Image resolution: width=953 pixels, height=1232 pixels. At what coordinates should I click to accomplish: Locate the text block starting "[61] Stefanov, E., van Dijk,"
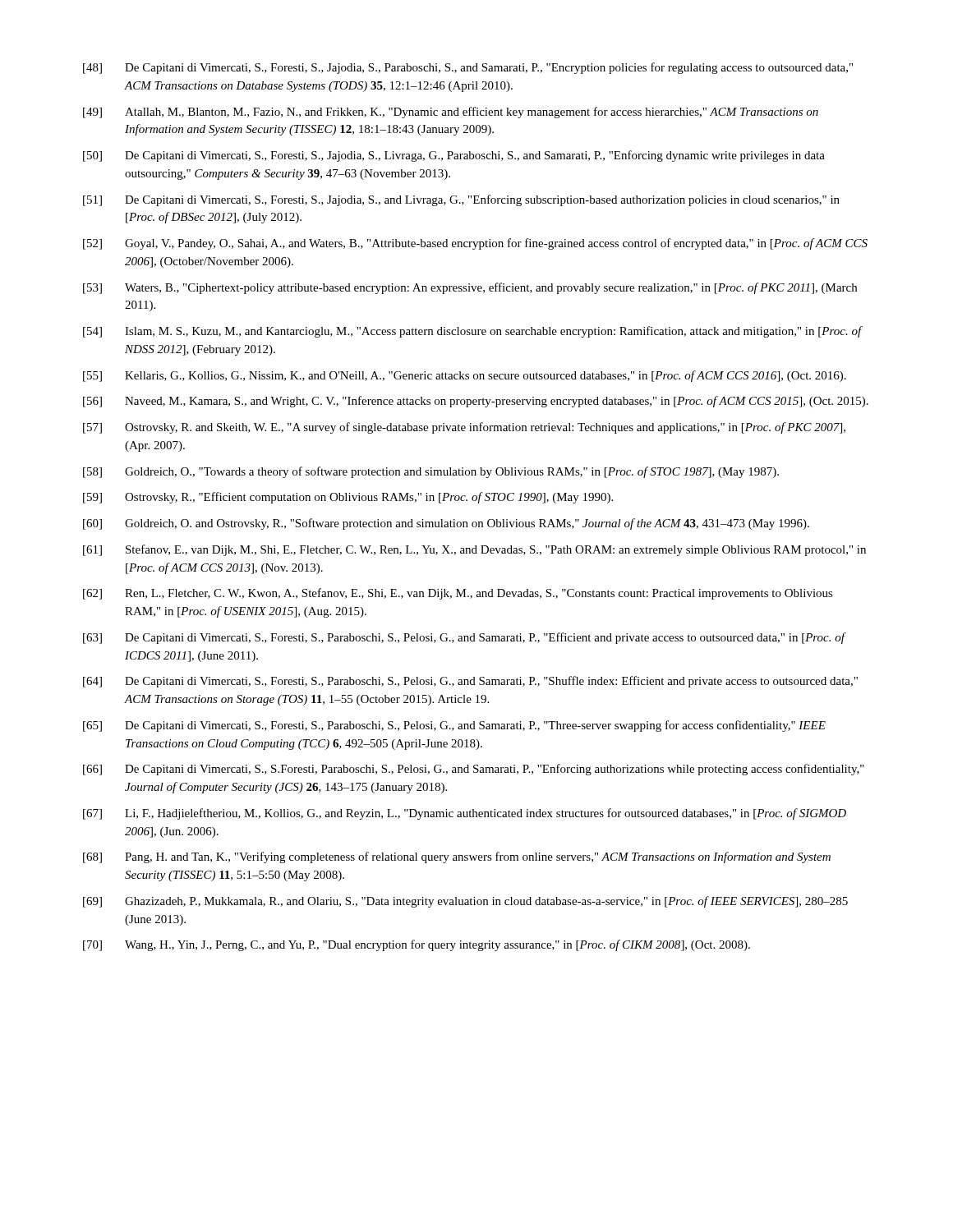pos(476,559)
